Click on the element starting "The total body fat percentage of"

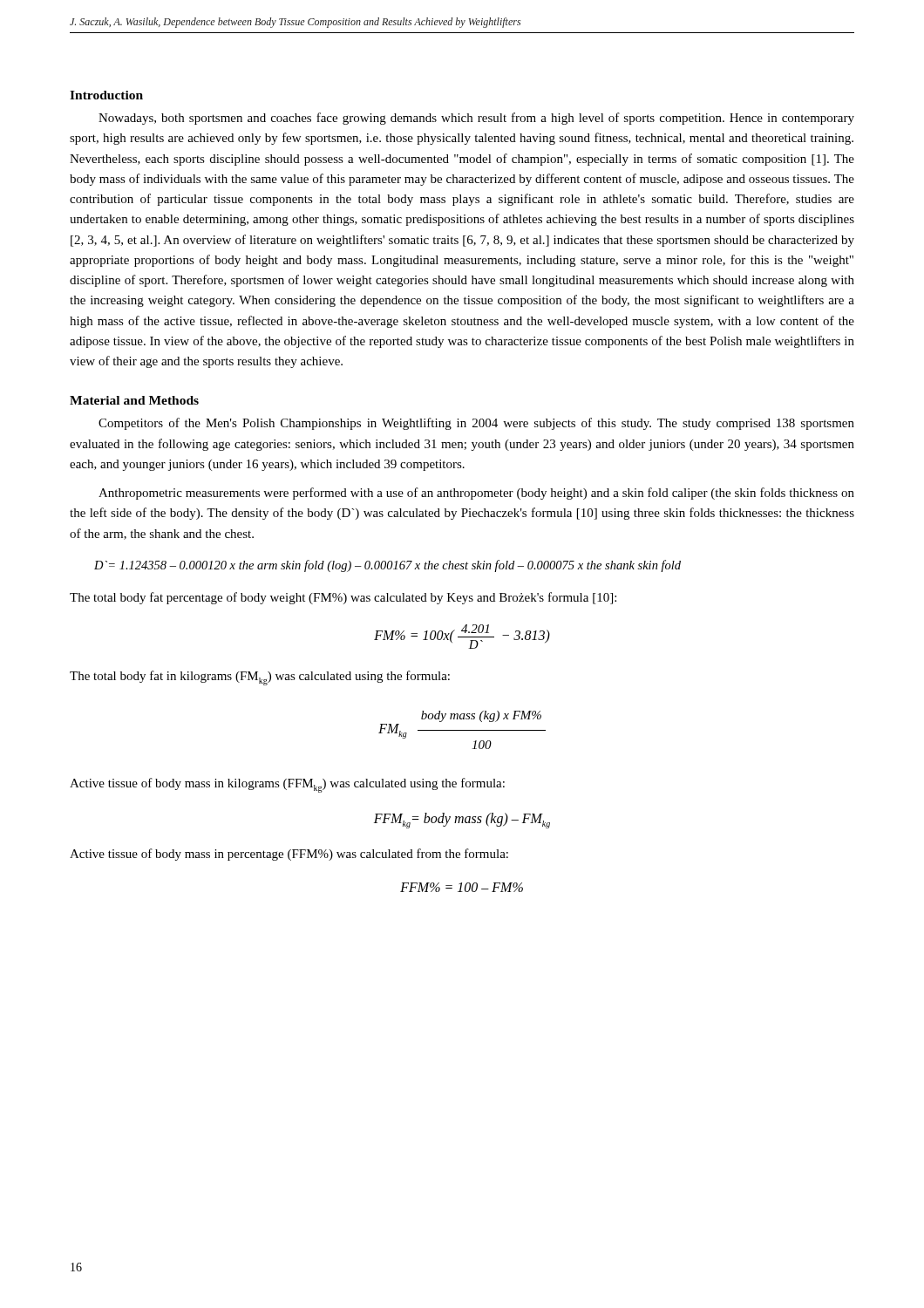344,597
